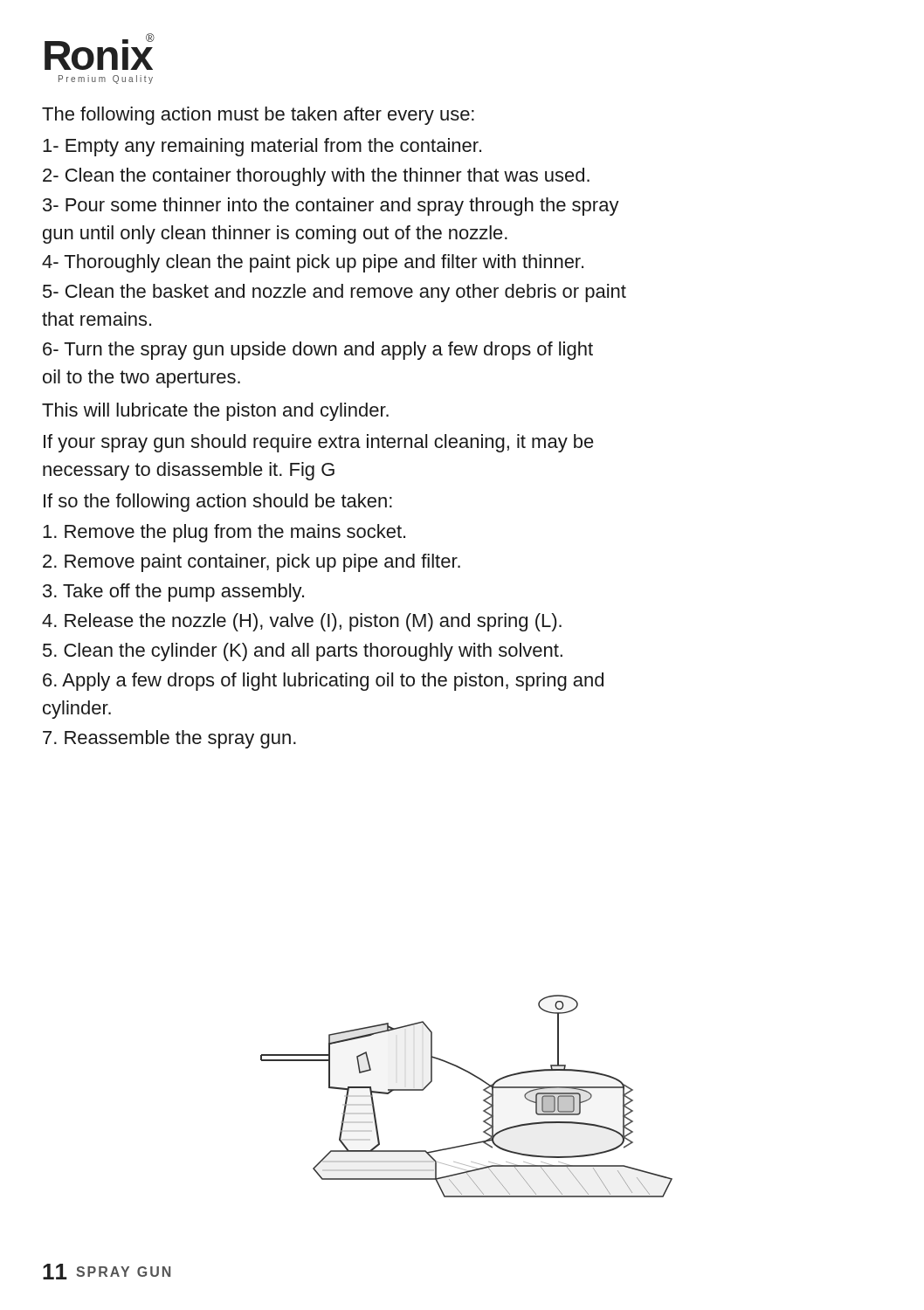Locate the list item with the text "5- Clean the"
The width and height of the screenshot is (924, 1310).
(x=334, y=305)
